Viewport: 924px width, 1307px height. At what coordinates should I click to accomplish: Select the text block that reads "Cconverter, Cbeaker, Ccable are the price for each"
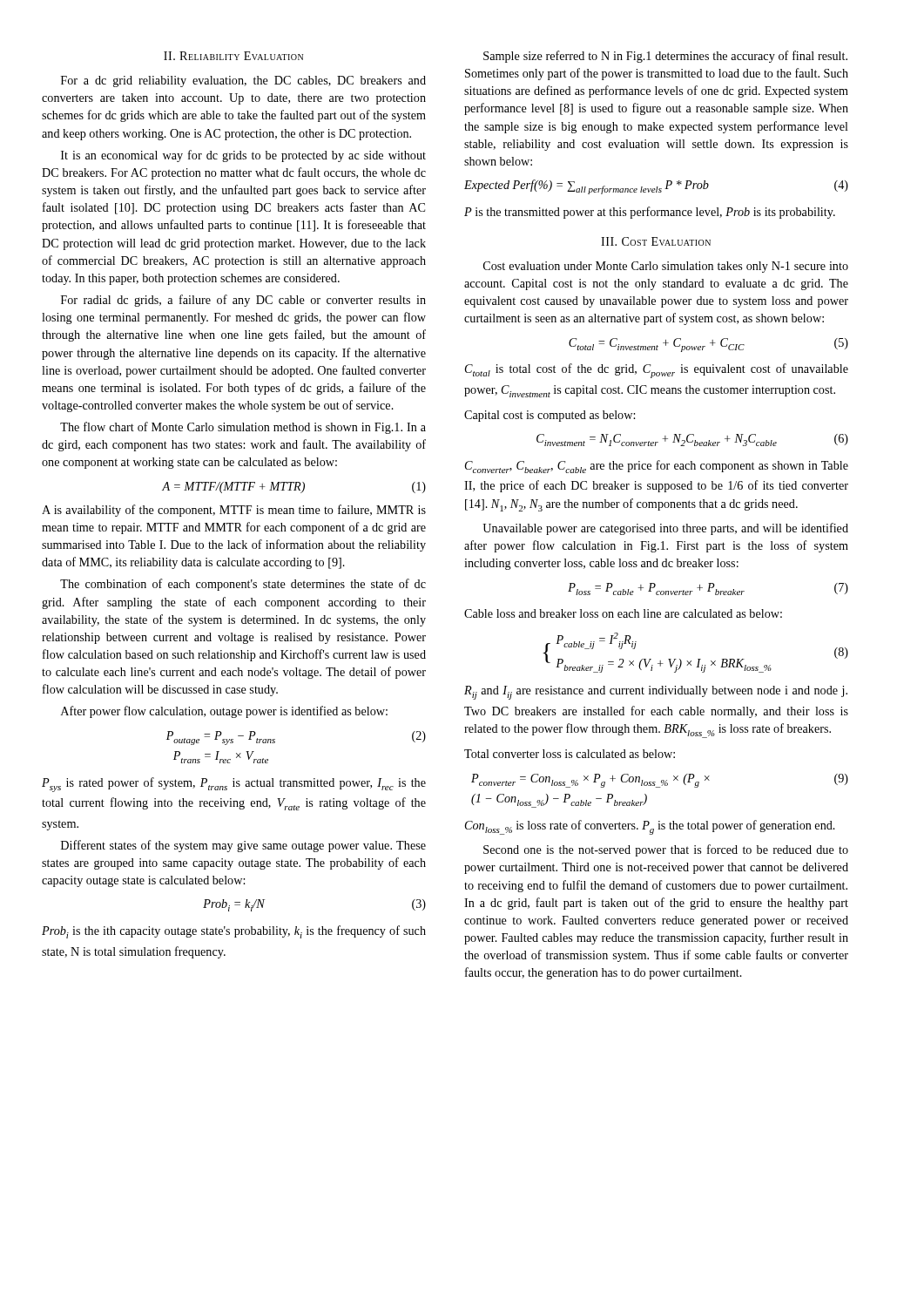[656, 485]
